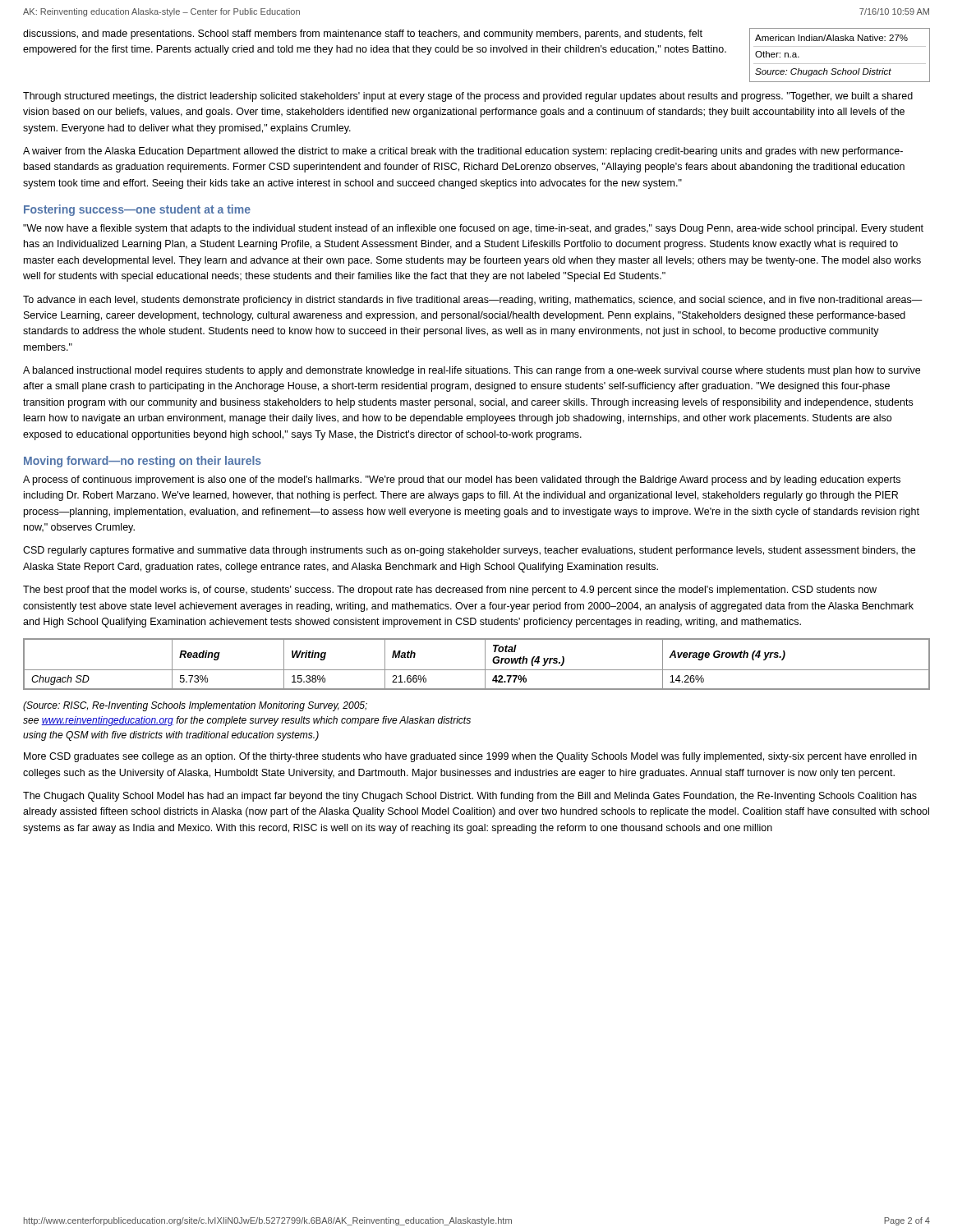Locate the element starting "To advance in each level,"
Screen dimensions: 1232x953
tap(472, 323)
